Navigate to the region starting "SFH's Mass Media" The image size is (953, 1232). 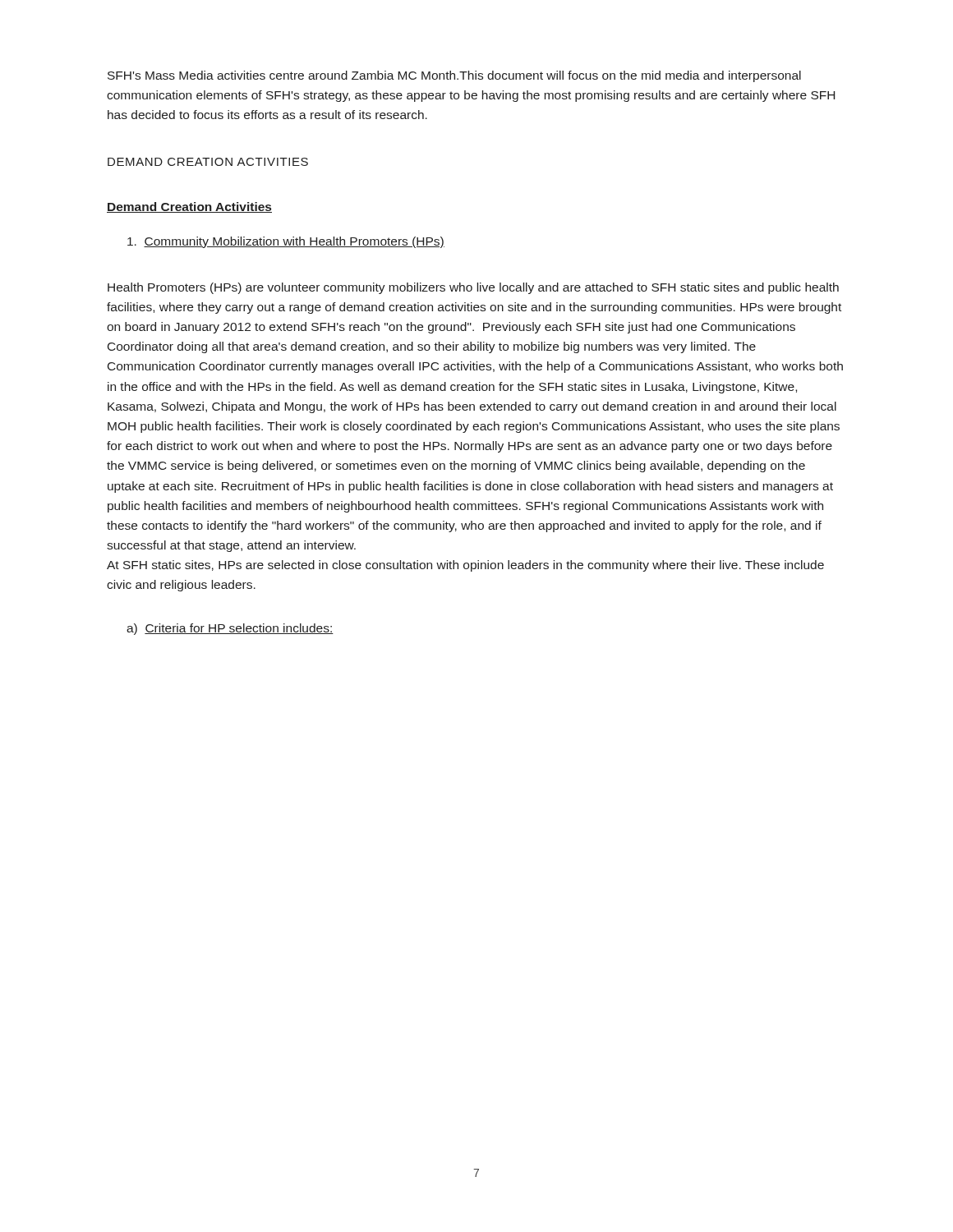pos(476,95)
